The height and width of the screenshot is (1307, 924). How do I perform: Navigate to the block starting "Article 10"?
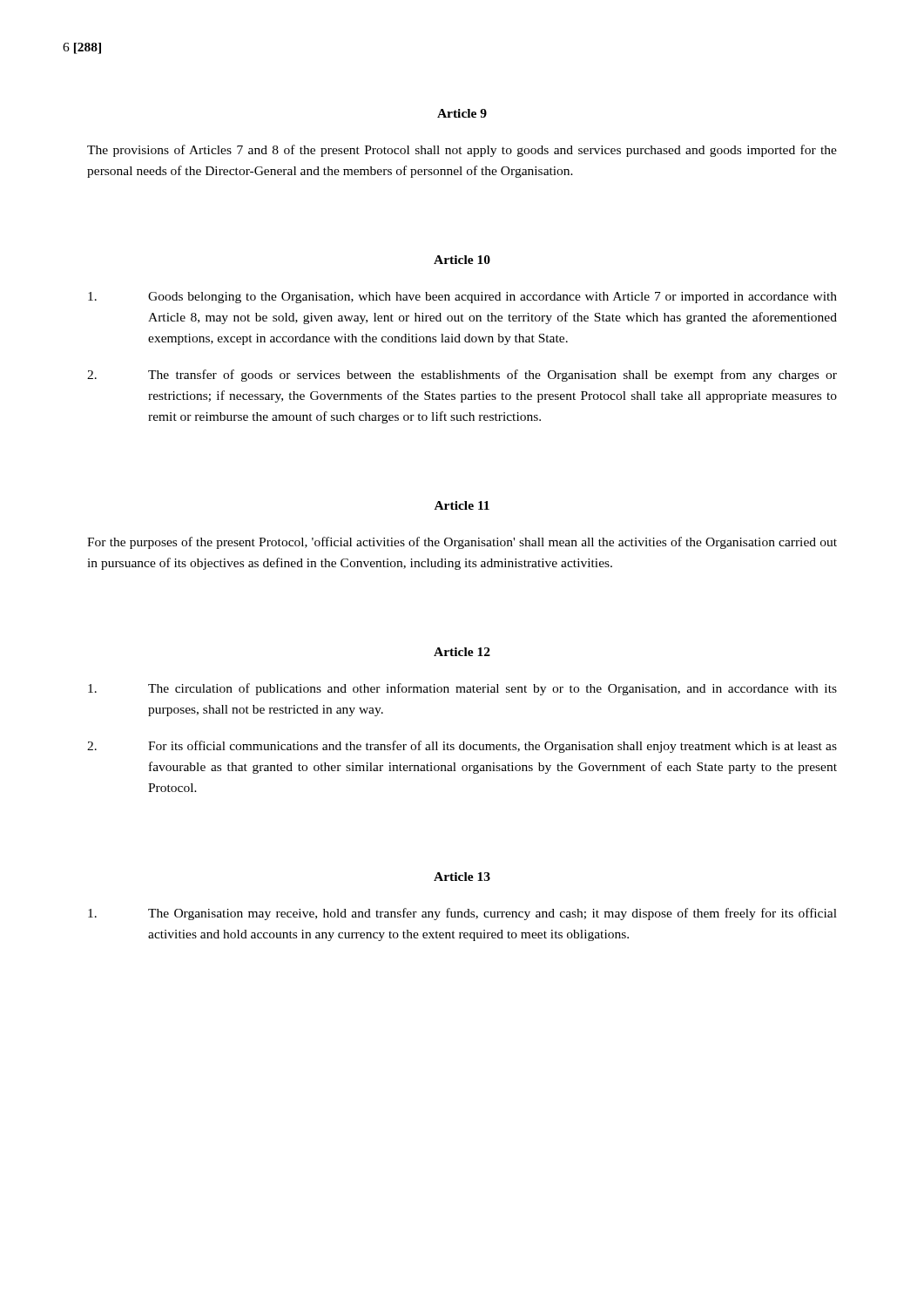[462, 259]
